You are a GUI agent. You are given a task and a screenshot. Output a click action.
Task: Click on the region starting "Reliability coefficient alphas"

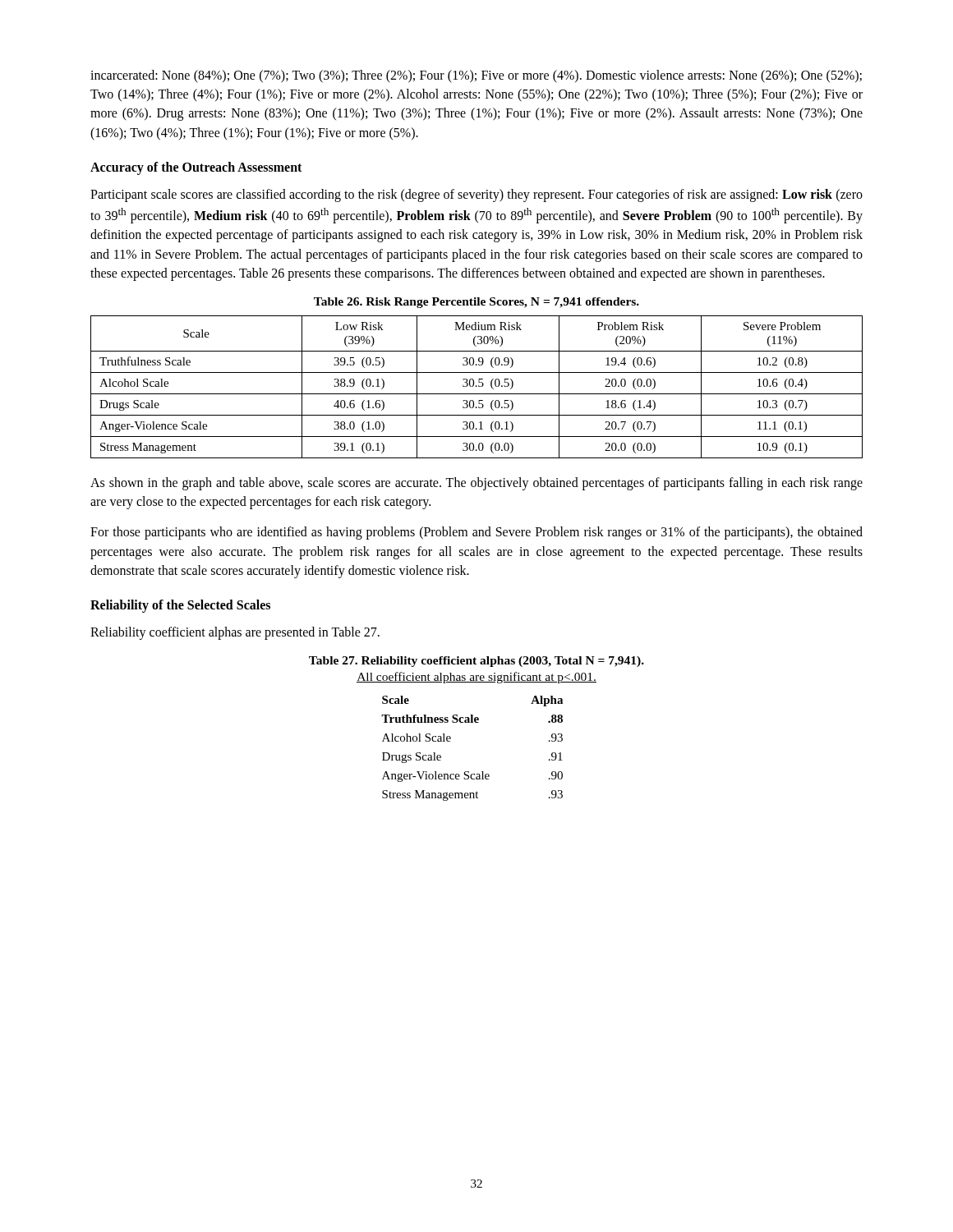[x=235, y=633]
